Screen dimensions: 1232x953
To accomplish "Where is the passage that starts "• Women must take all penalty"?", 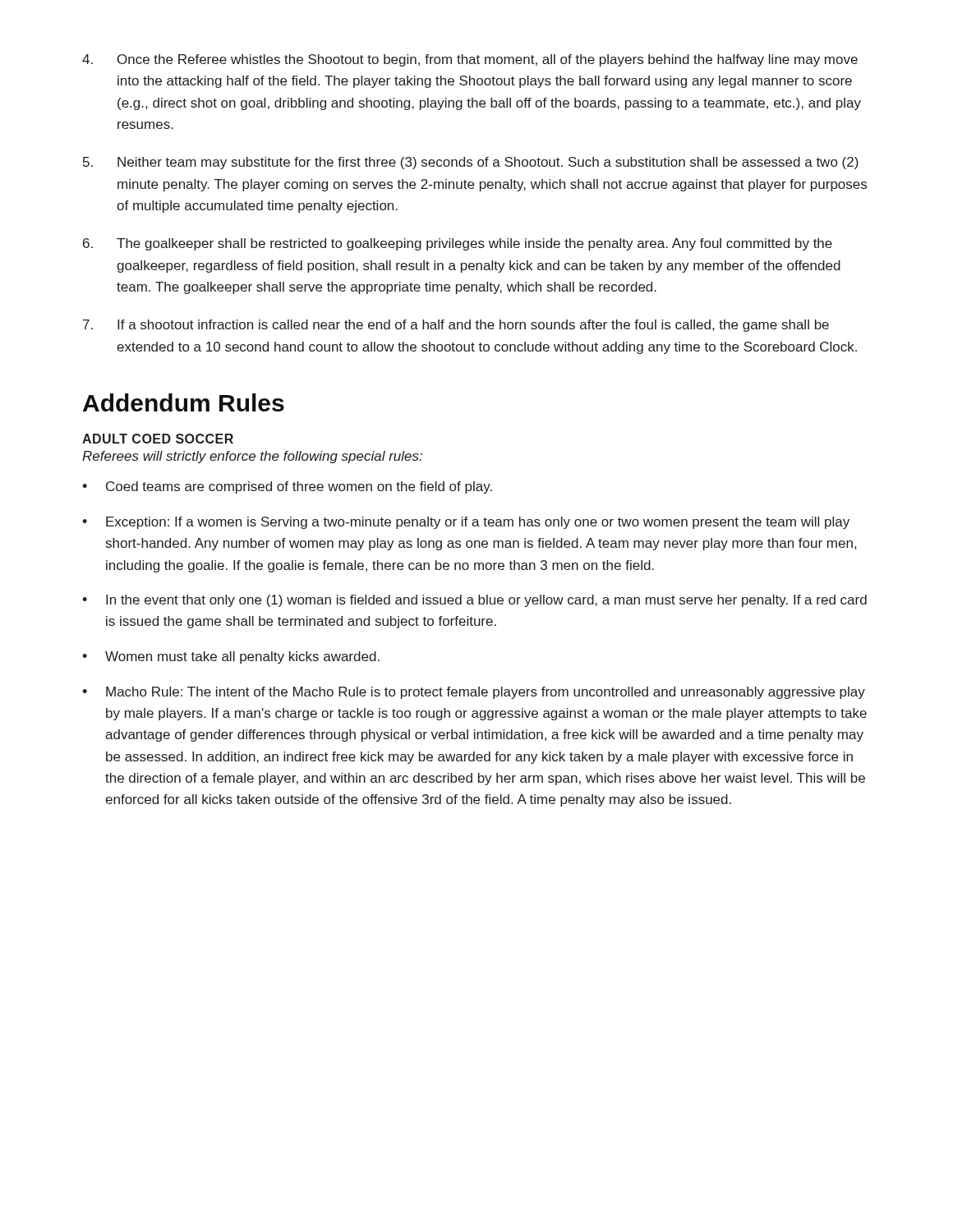I will tap(231, 657).
